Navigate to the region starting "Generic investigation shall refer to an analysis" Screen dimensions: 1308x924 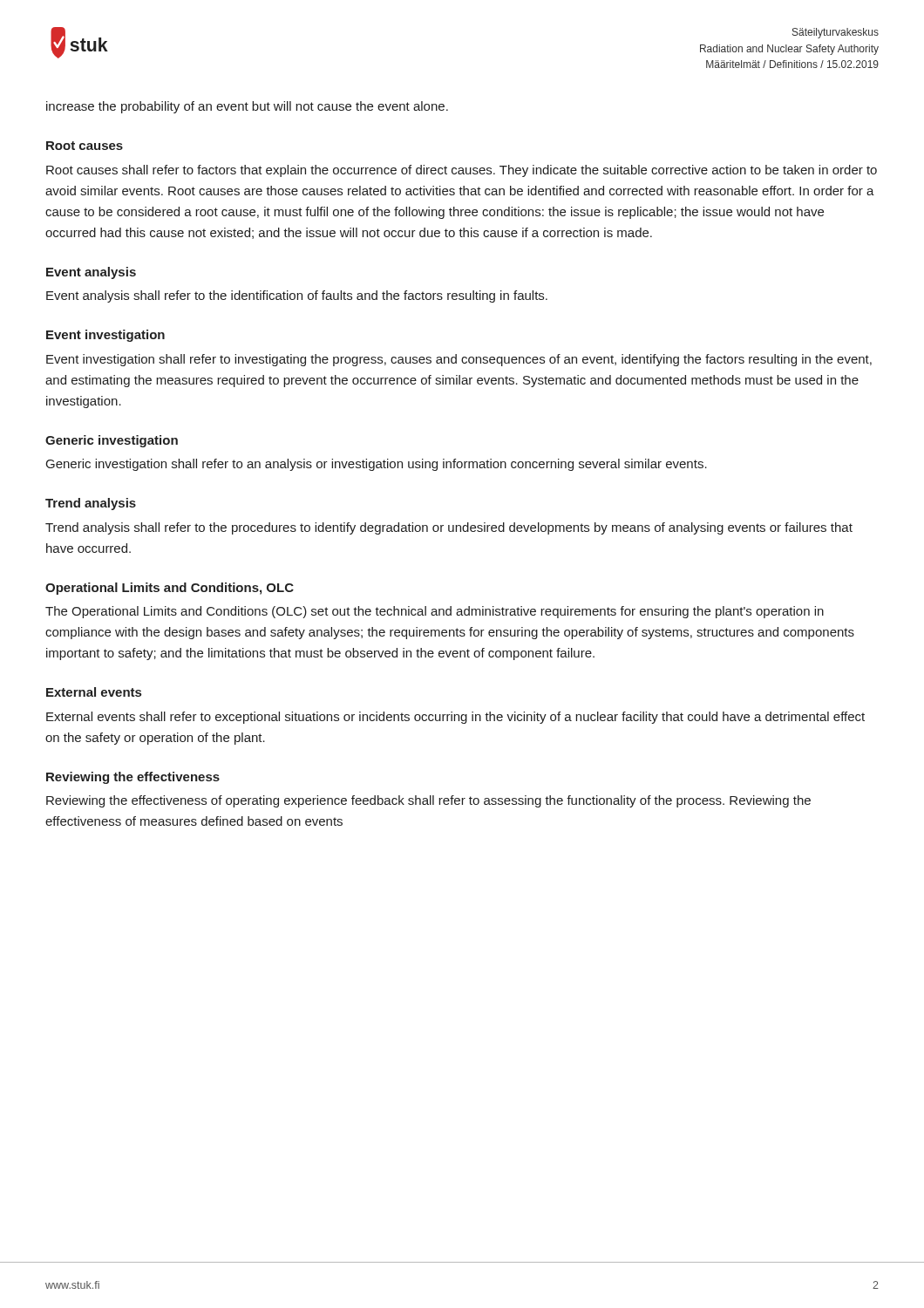pyautogui.click(x=376, y=463)
